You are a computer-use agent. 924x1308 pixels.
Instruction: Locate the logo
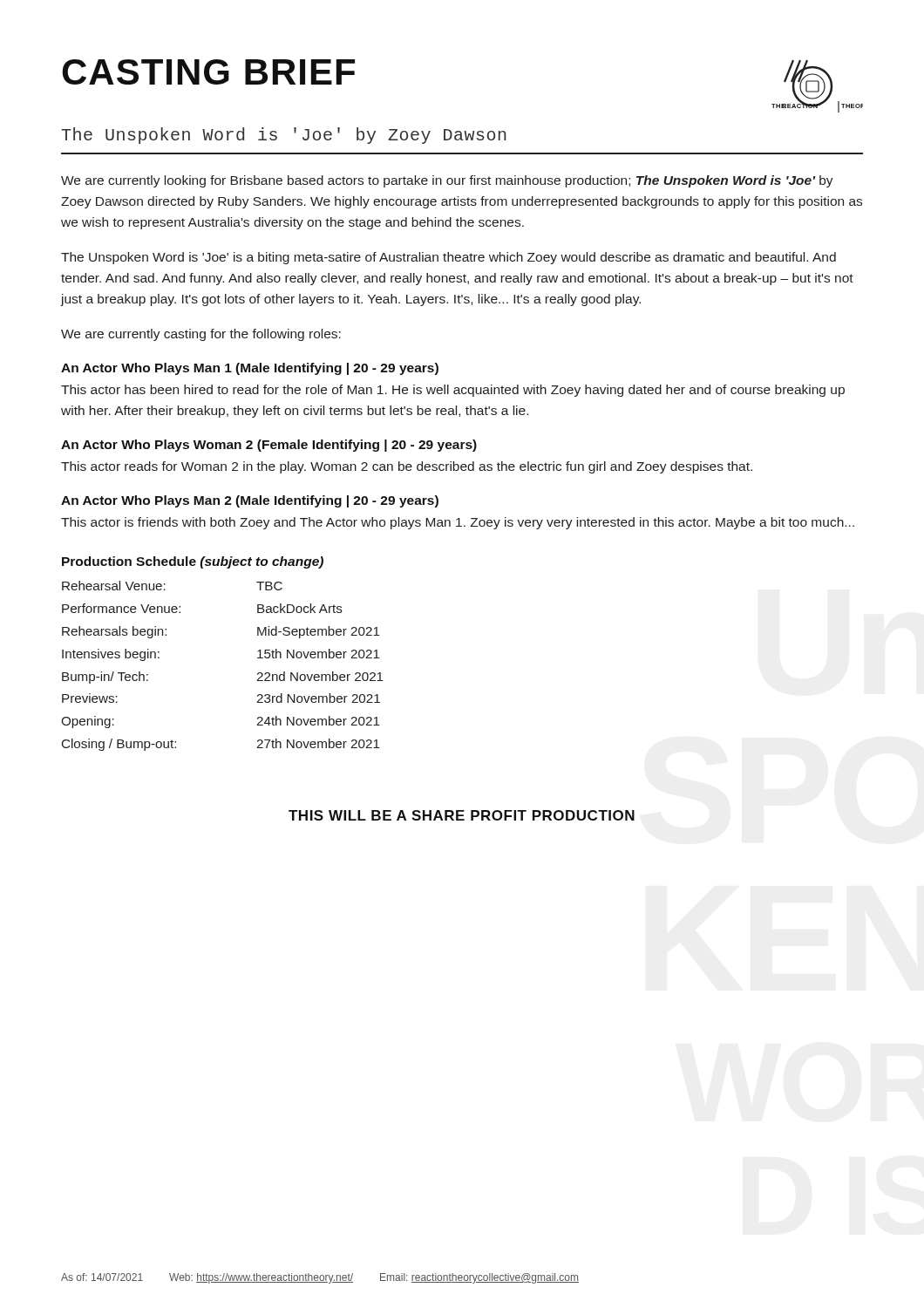click(x=815, y=88)
